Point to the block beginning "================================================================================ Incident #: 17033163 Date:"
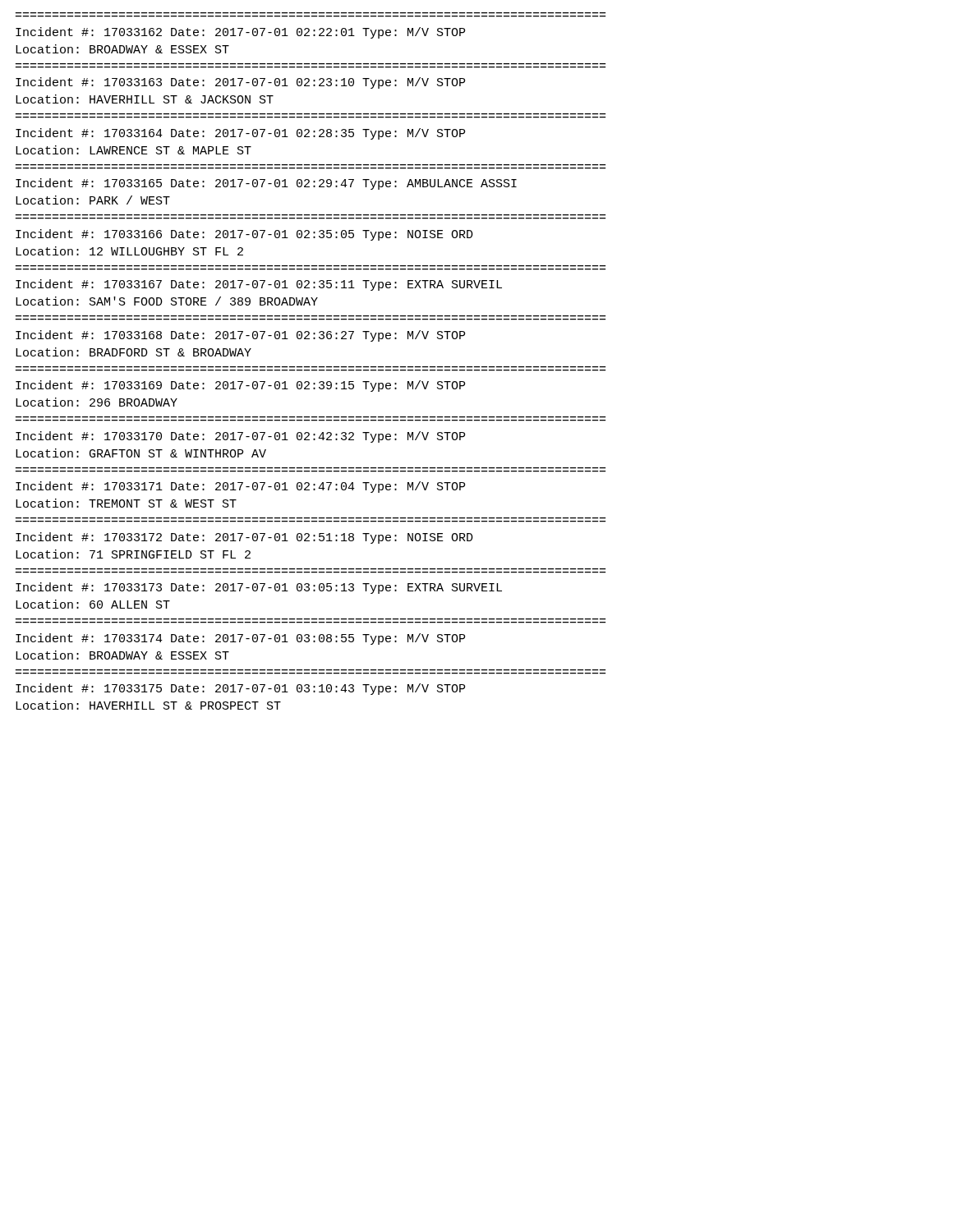This screenshot has height=1232, width=953. coord(240,83)
